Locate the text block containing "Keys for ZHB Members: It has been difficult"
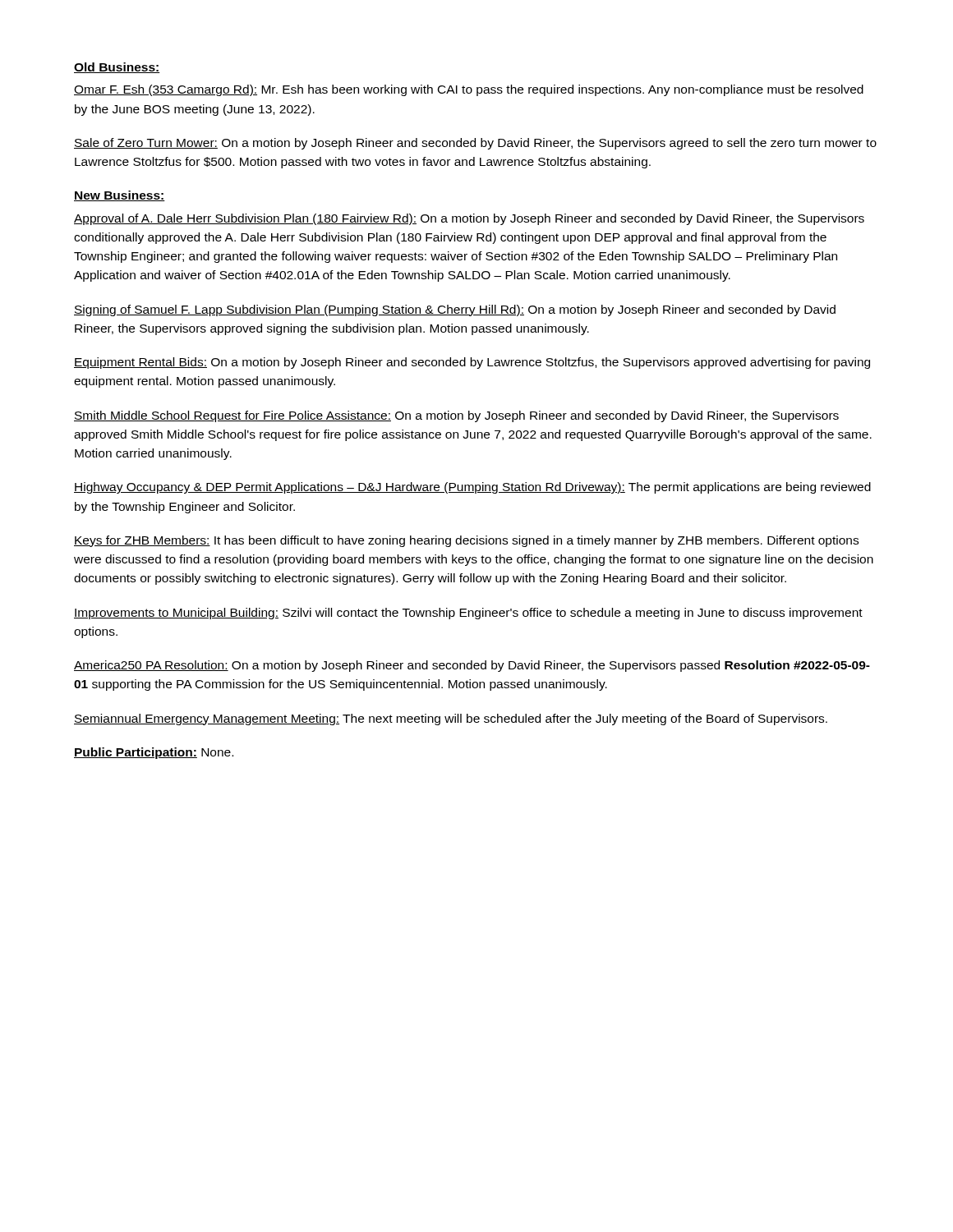The height and width of the screenshot is (1232, 953). (474, 559)
